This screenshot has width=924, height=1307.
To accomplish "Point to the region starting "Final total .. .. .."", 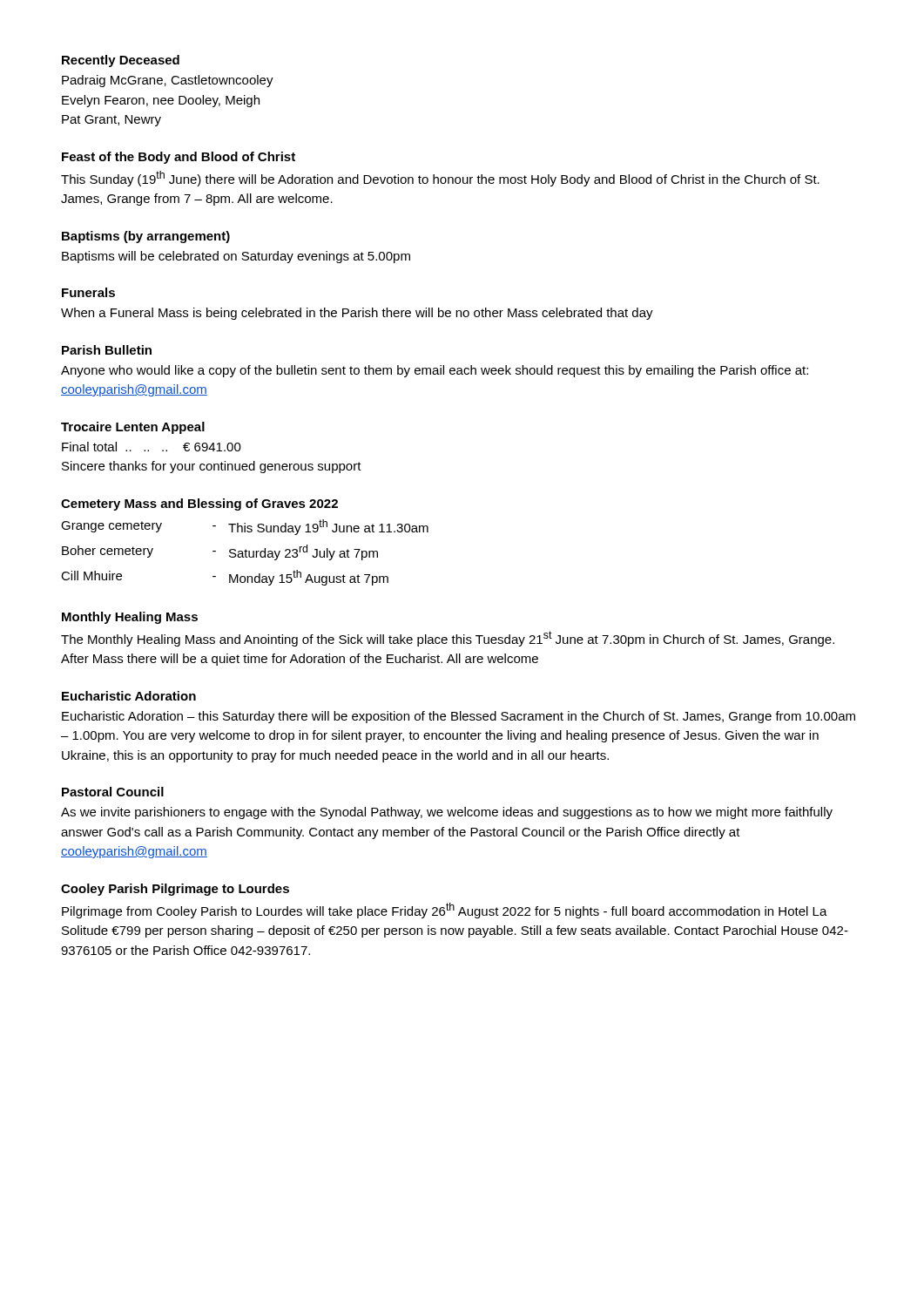I will click(x=211, y=456).
